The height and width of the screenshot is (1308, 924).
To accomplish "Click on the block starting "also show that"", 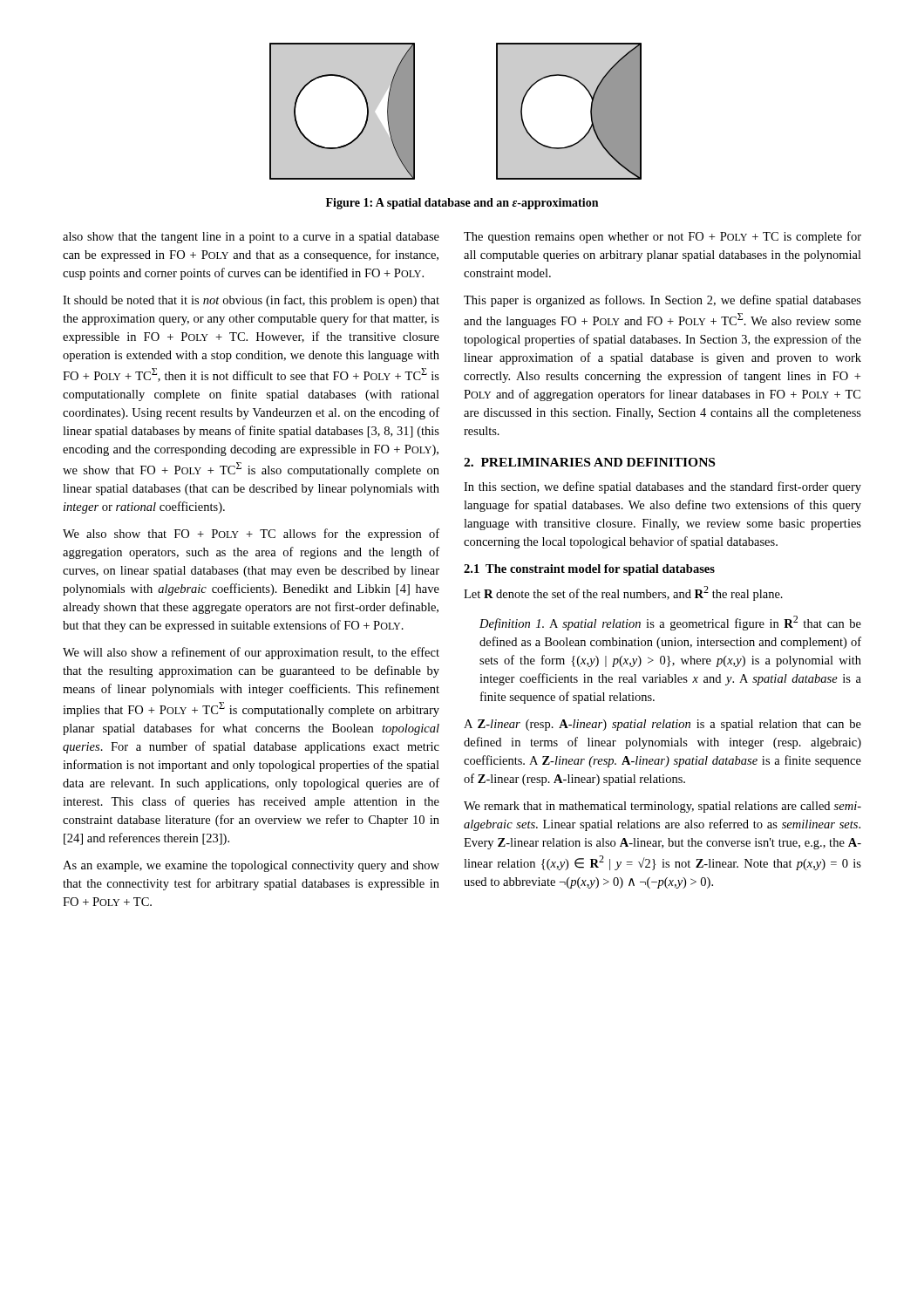I will click(x=251, y=255).
